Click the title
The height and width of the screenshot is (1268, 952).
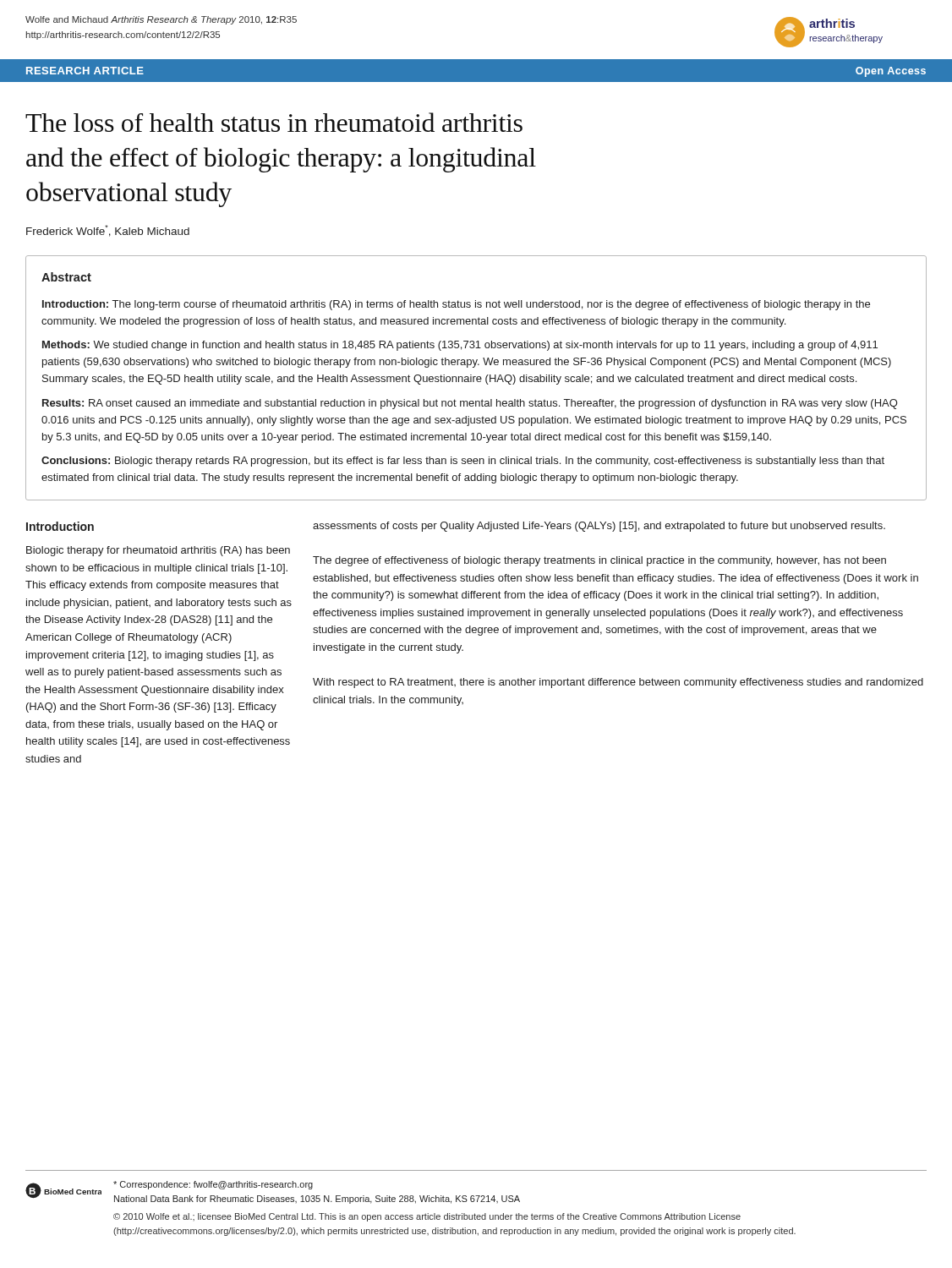click(x=281, y=157)
